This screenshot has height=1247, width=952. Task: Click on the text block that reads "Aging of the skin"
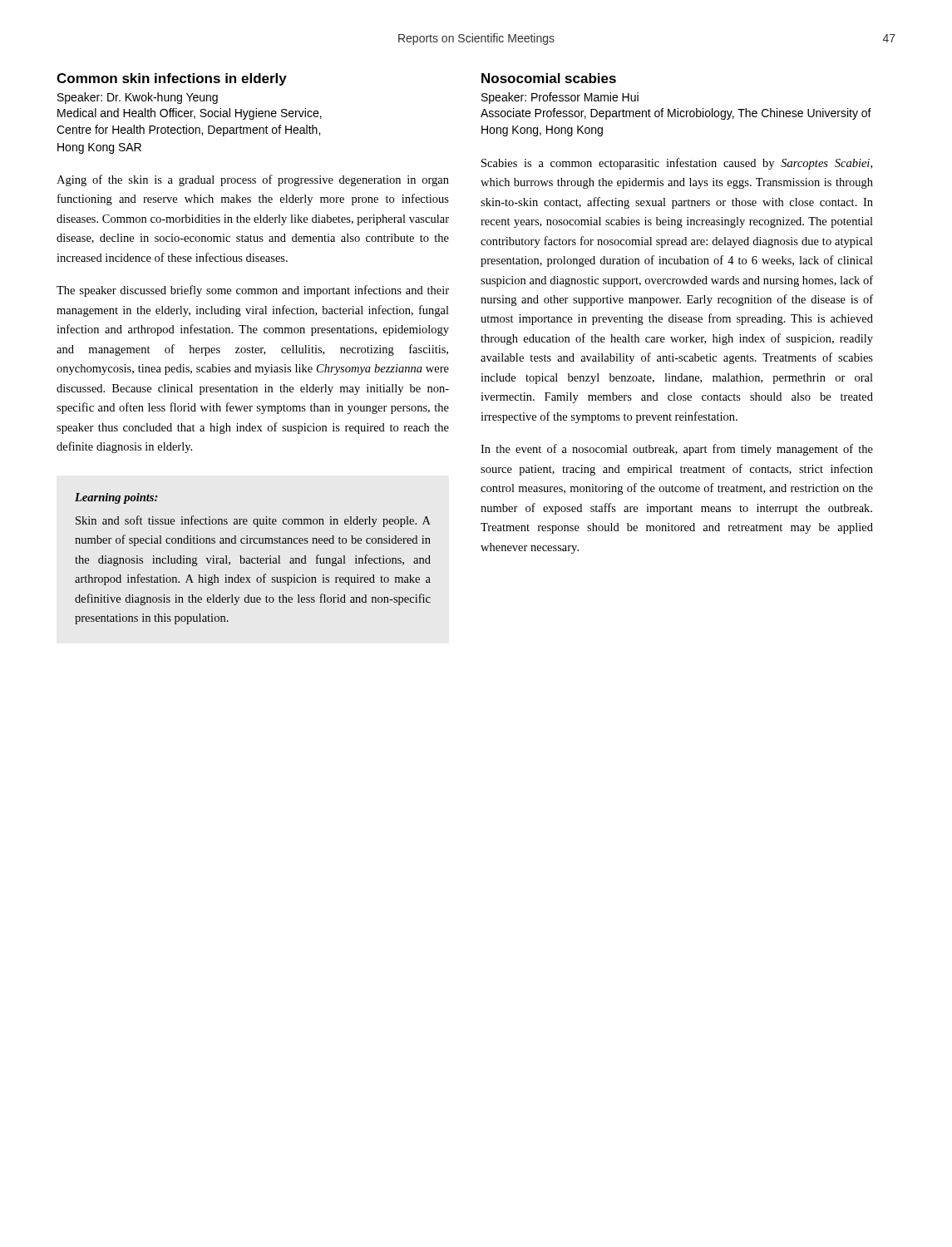click(253, 219)
